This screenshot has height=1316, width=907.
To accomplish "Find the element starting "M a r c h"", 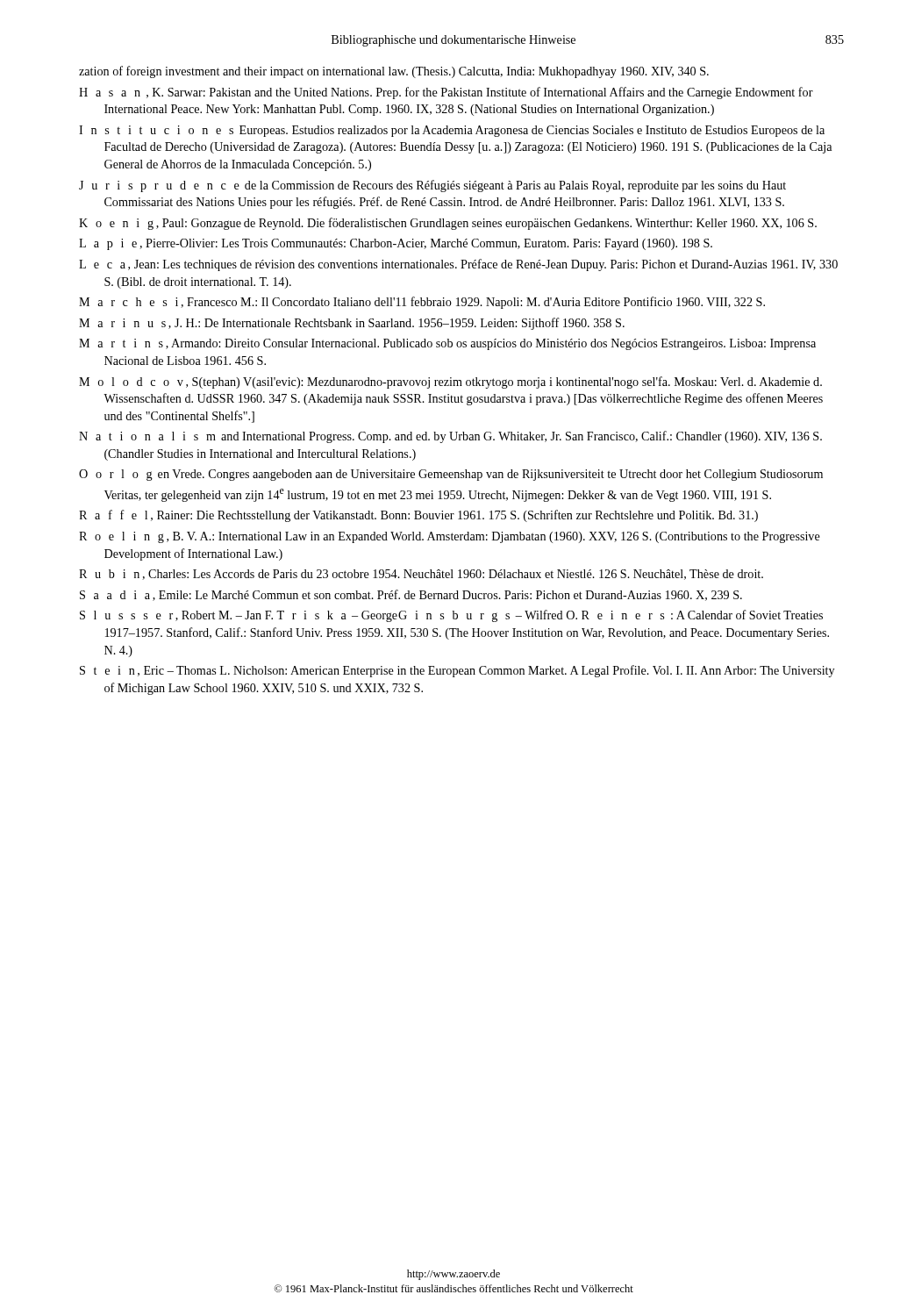I will 422,302.
